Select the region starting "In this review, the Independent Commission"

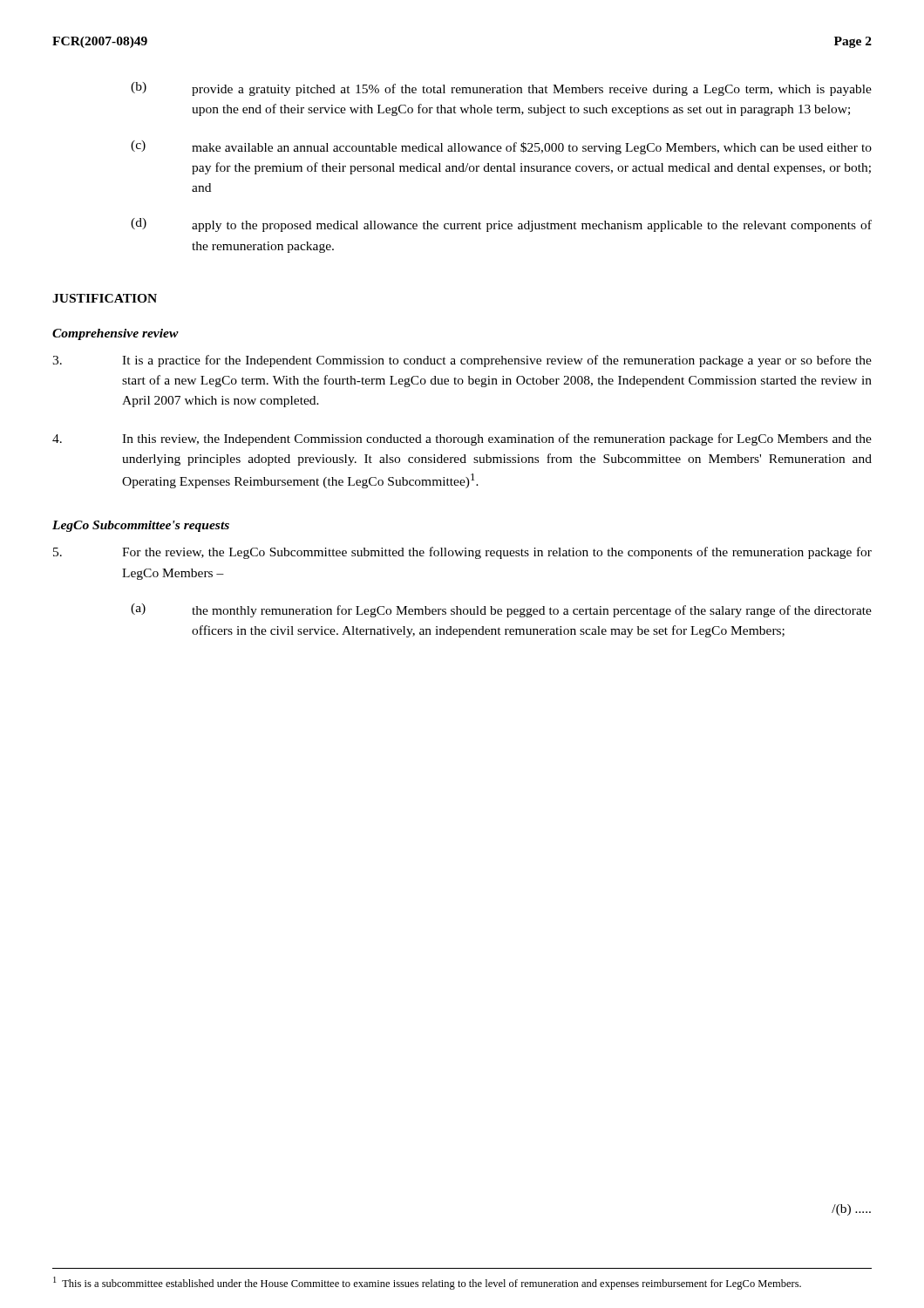click(x=462, y=460)
